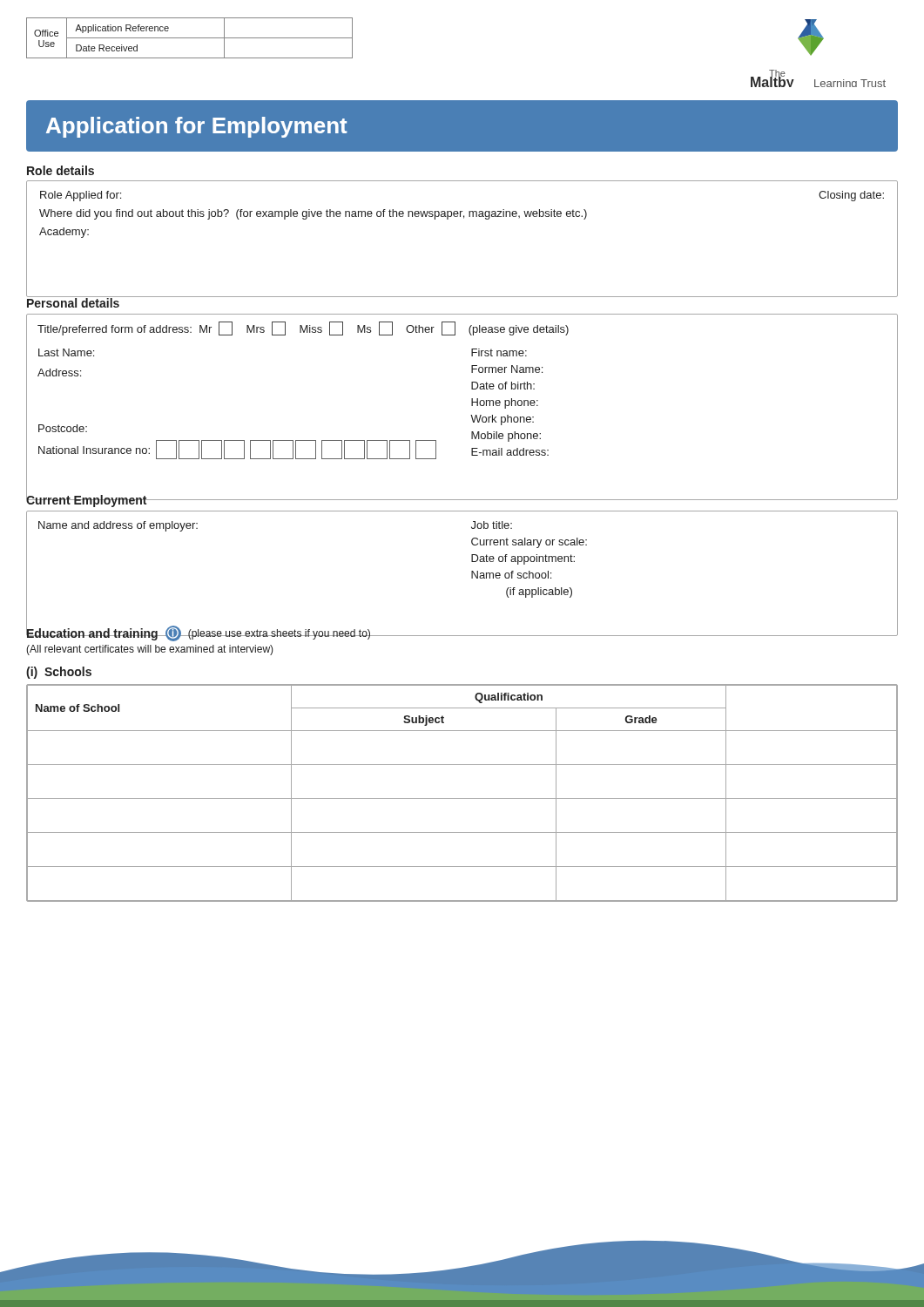Image resolution: width=924 pixels, height=1307 pixels.
Task: Find the table that mentions "Office Use"
Action: tap(189, 38)
